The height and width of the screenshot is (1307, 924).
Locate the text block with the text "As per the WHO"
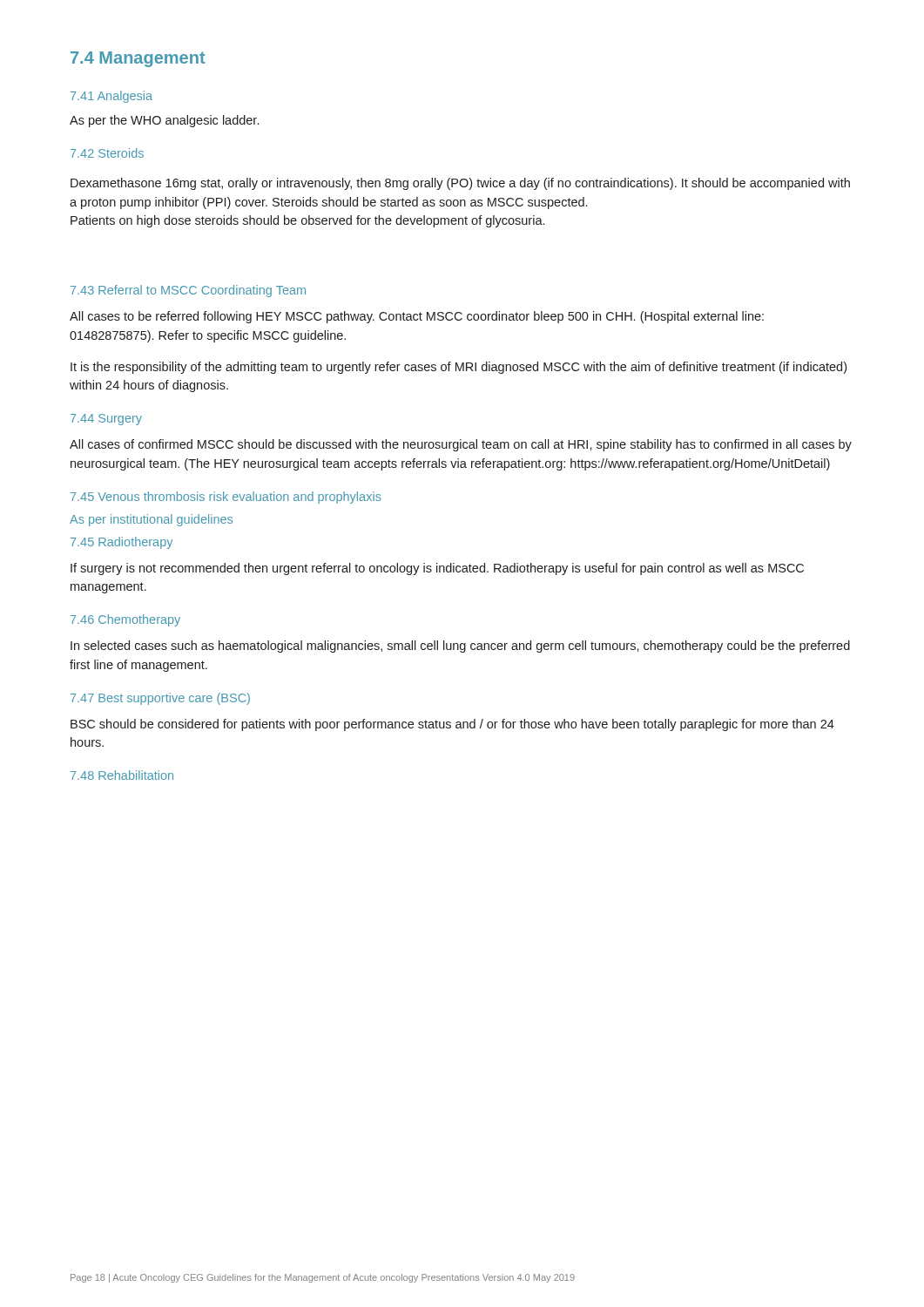[x=165, y=120]
